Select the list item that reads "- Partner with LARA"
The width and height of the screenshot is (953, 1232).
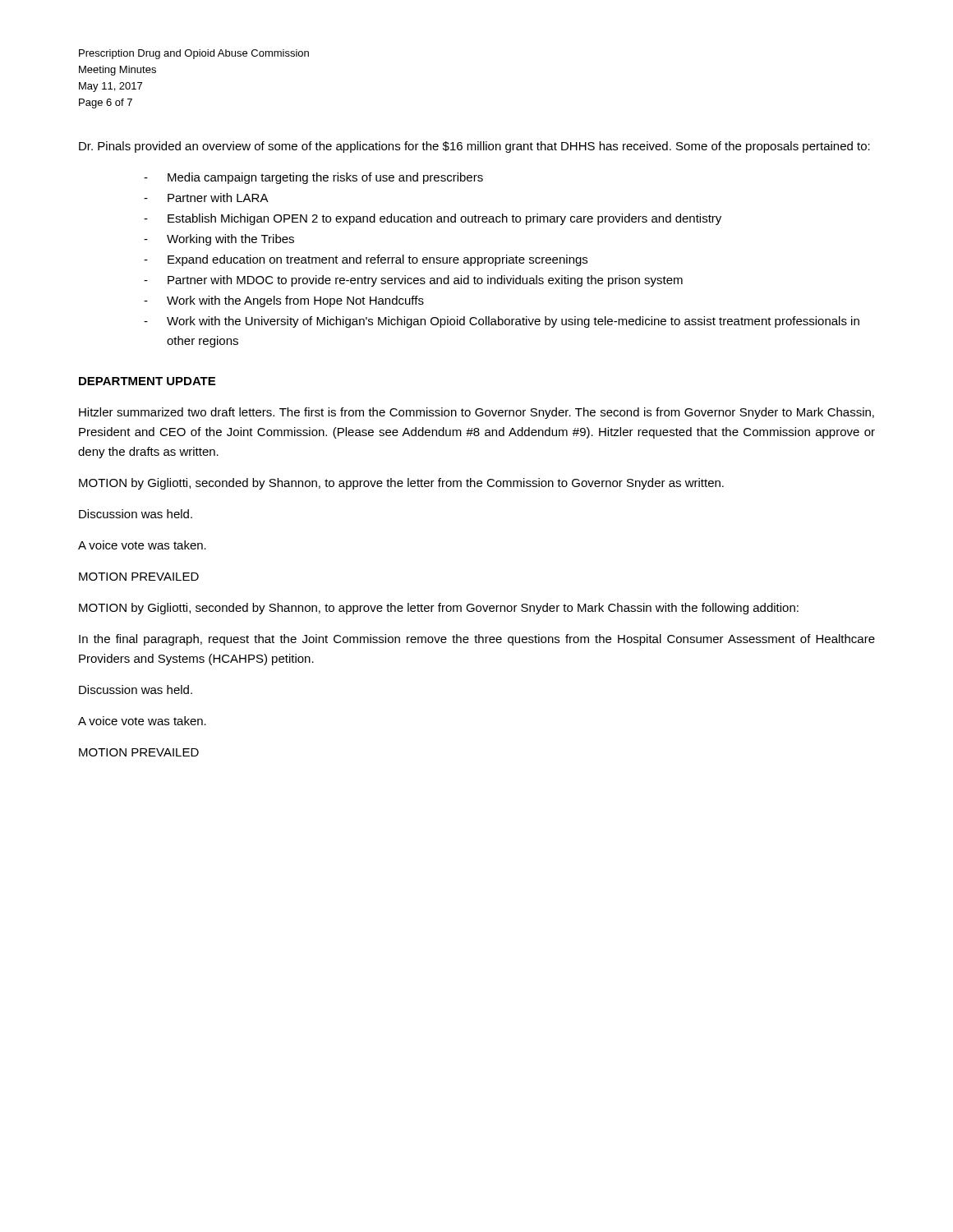[206, 198]
